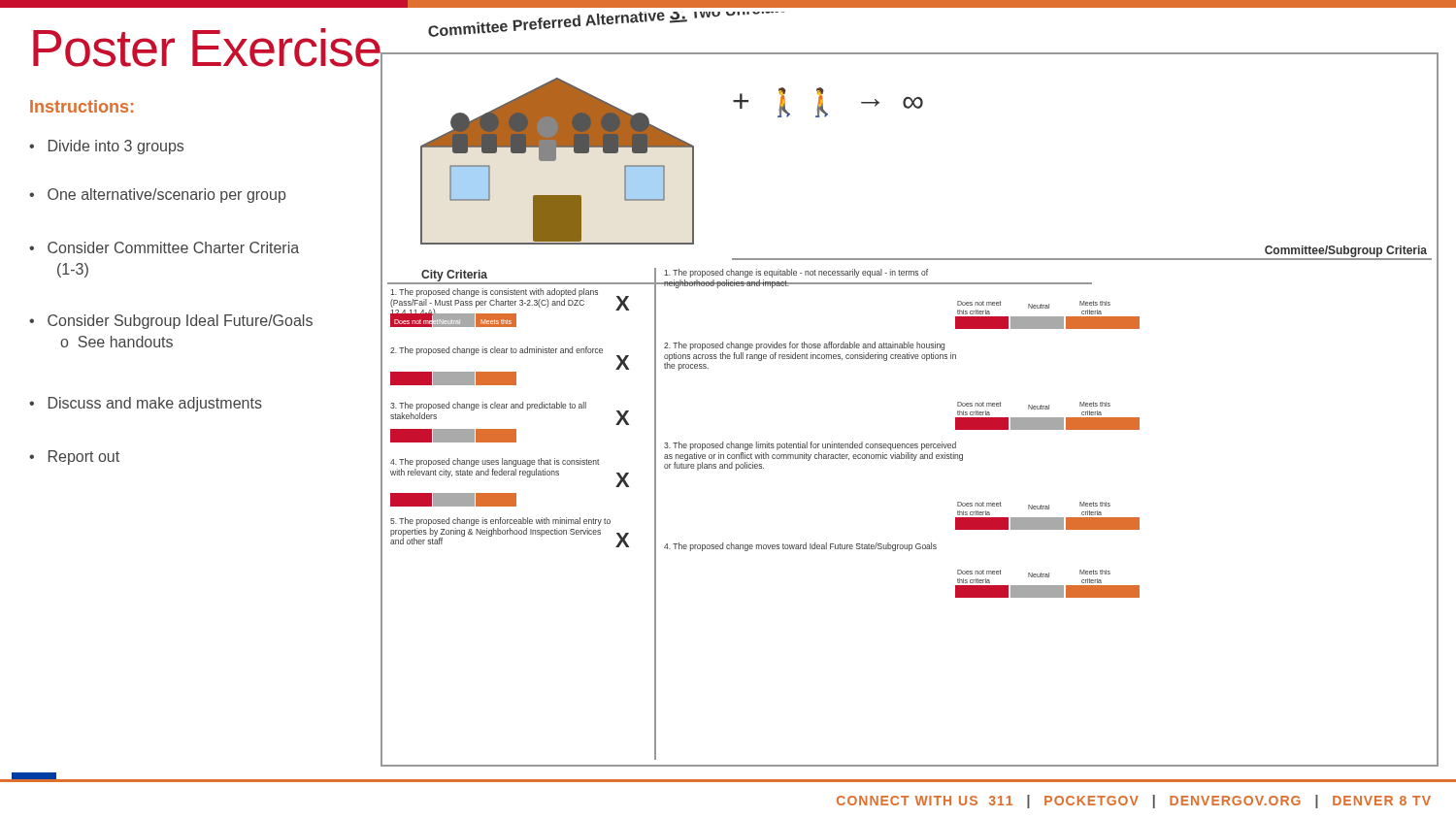Click on the list item containing "• Discuss and make adjustments"
Viewport: 1456px width, 819px height.
[x=146, y=403]
